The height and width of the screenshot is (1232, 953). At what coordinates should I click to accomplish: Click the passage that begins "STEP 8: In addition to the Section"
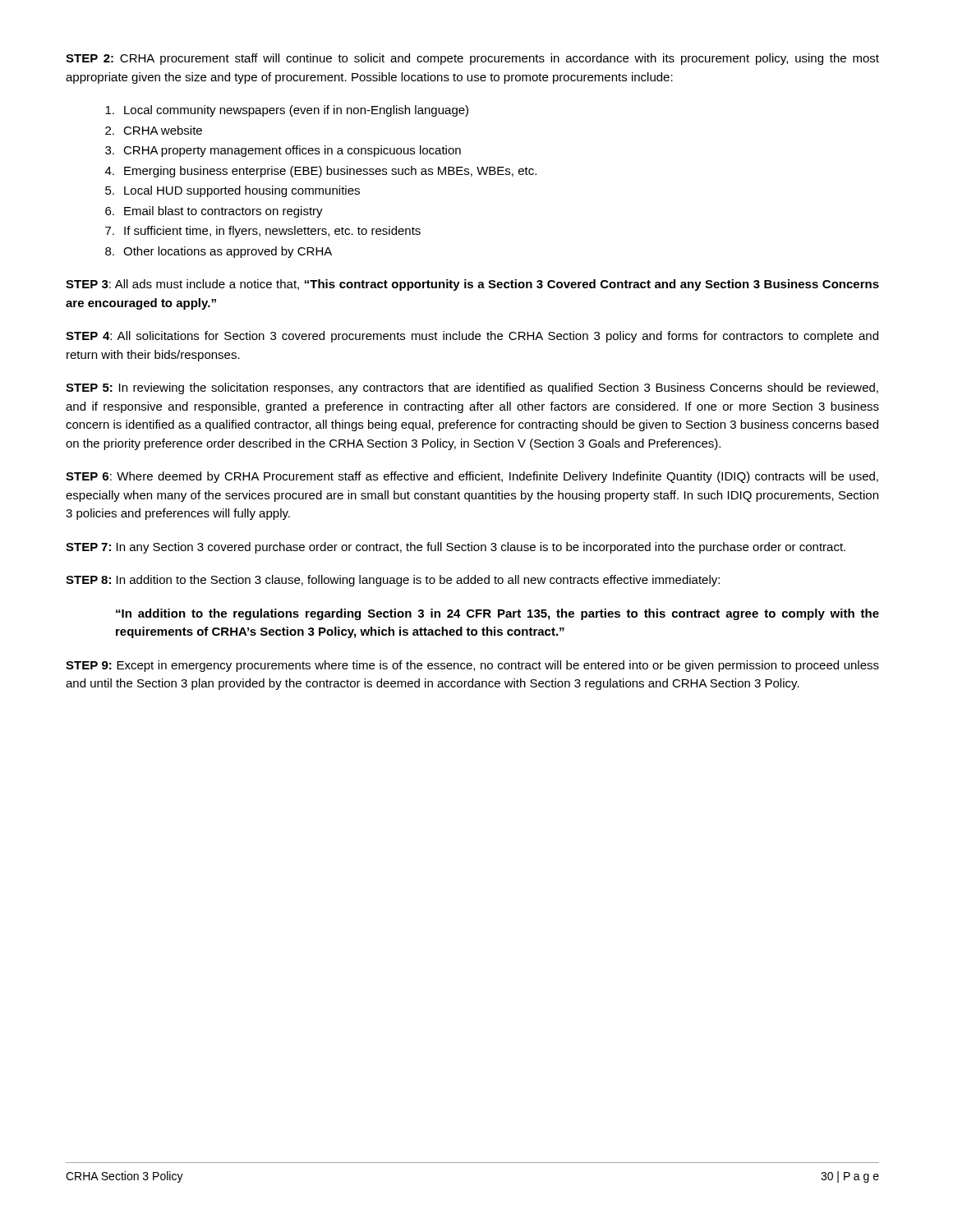393,579
